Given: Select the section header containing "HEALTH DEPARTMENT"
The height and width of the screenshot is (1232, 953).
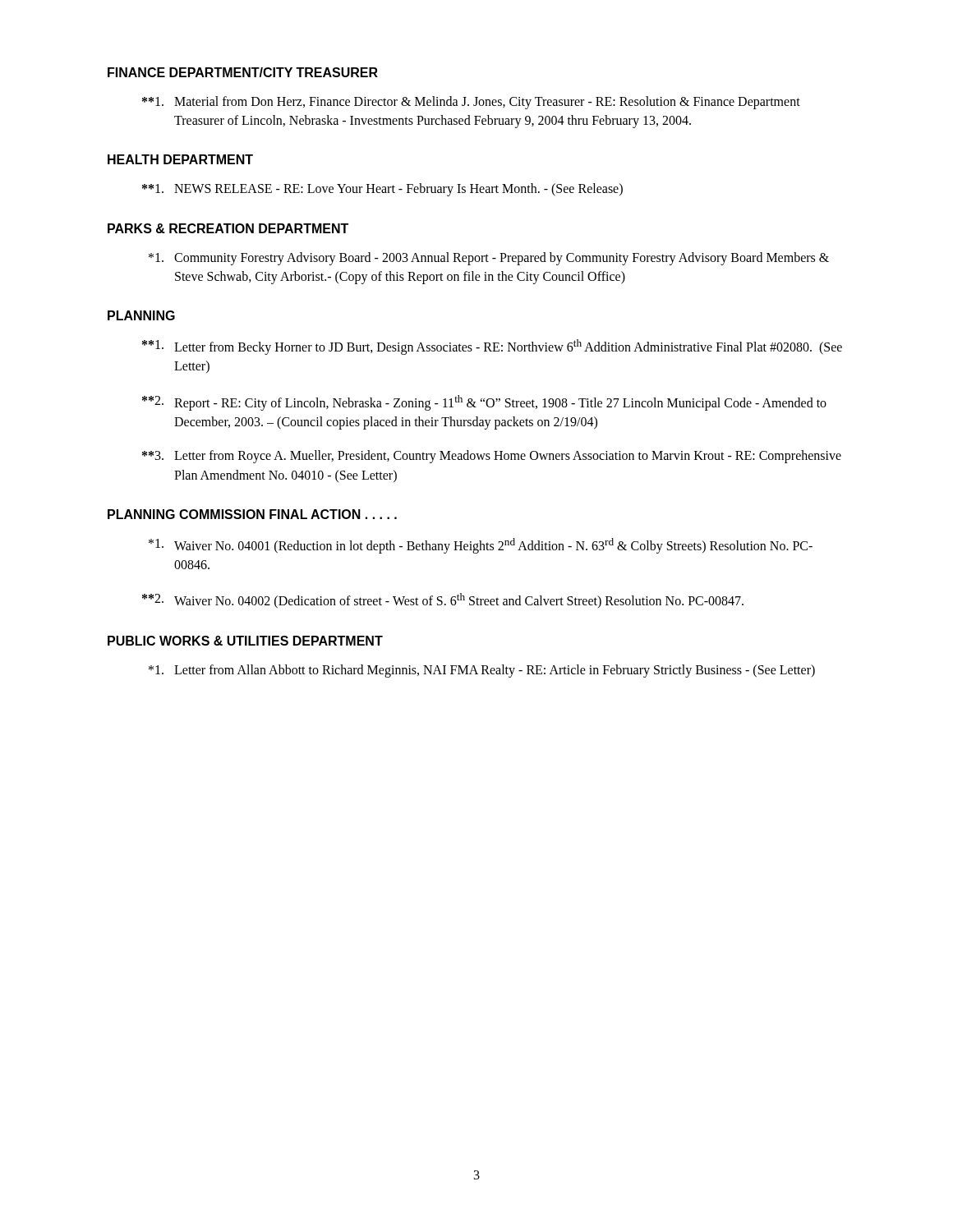Looking at the screenshot, I should click(x=180, y=160).
